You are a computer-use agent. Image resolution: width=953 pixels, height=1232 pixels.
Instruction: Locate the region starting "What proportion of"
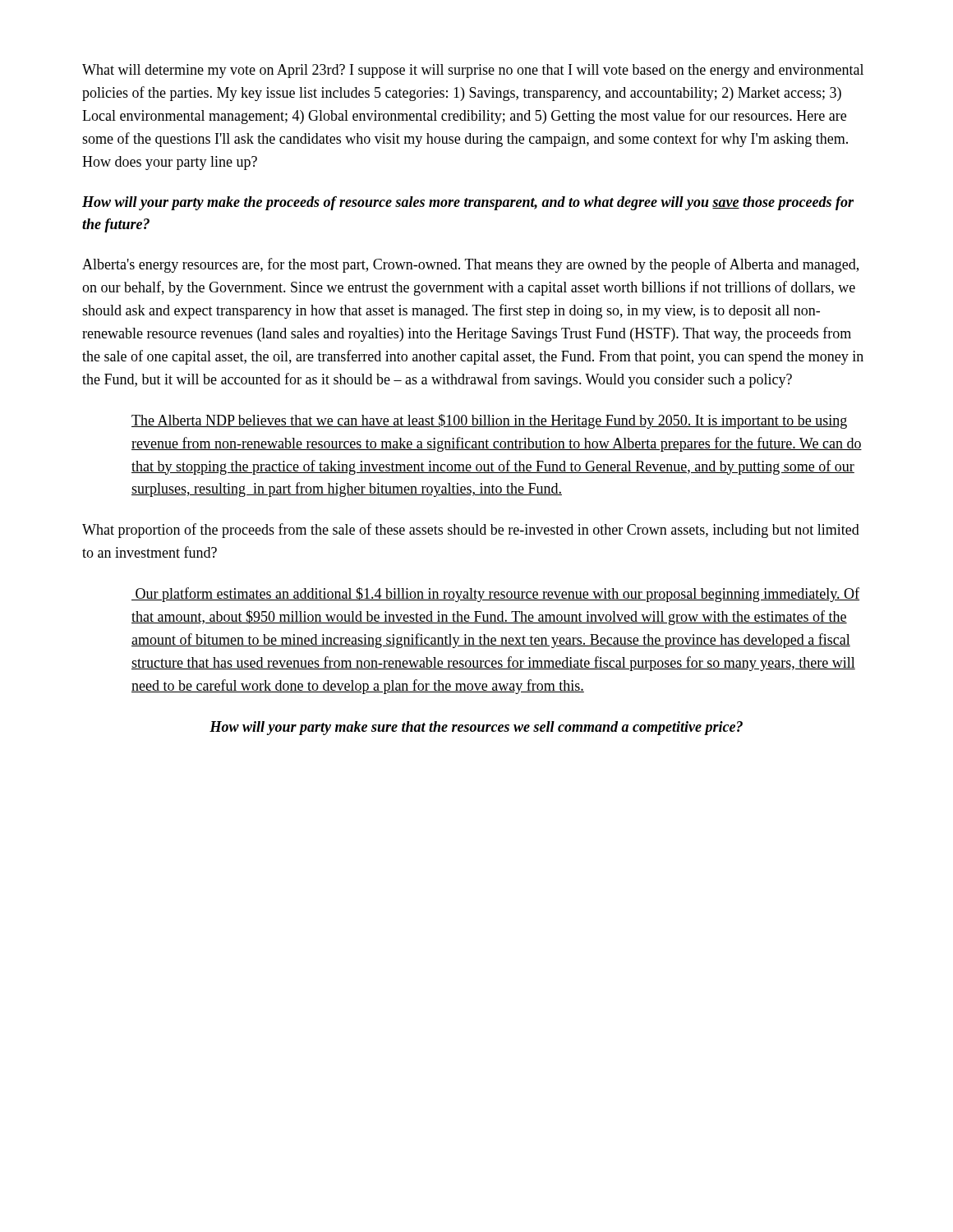[x=471, y=542]
